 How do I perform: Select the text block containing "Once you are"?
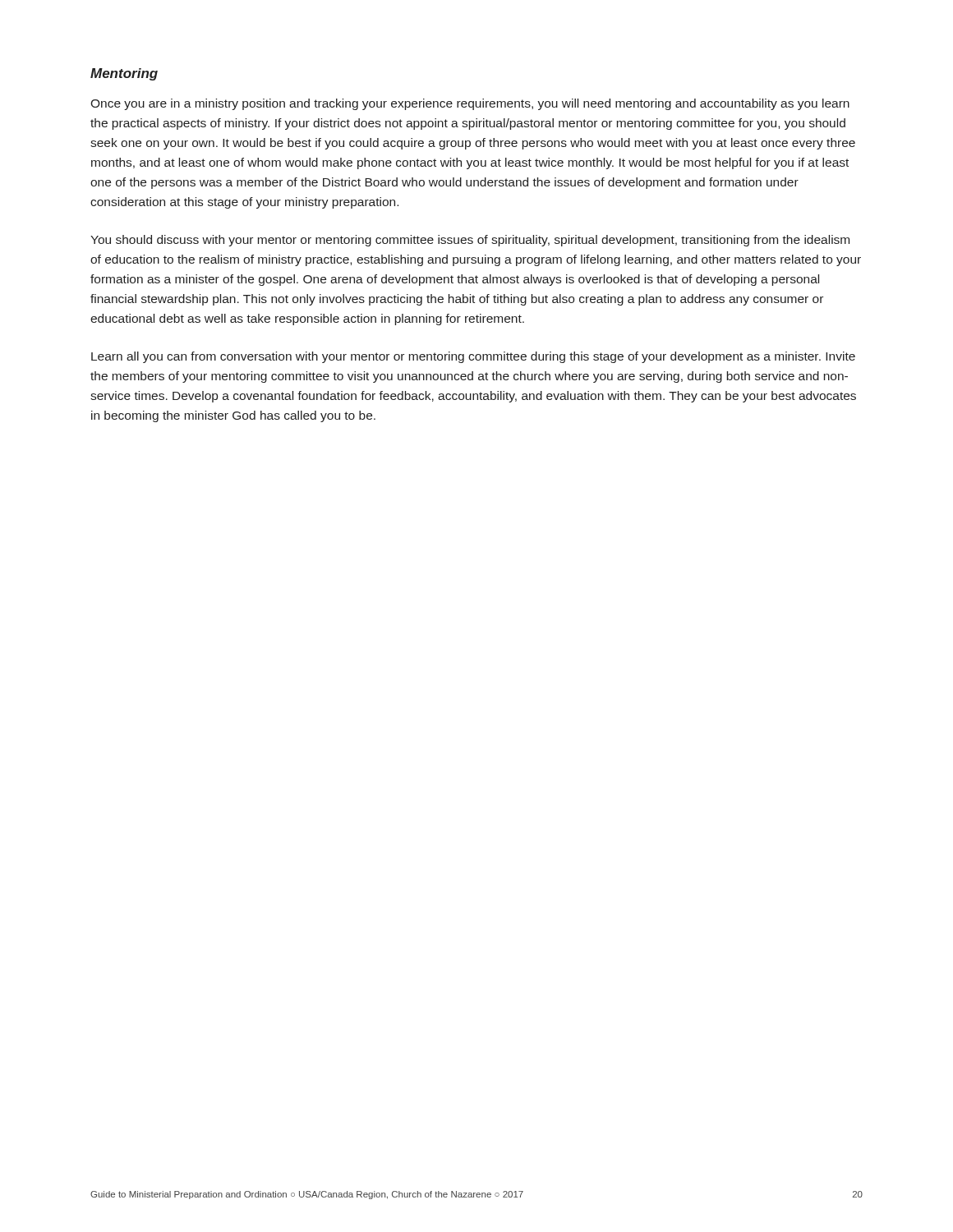tap(473, 152)
